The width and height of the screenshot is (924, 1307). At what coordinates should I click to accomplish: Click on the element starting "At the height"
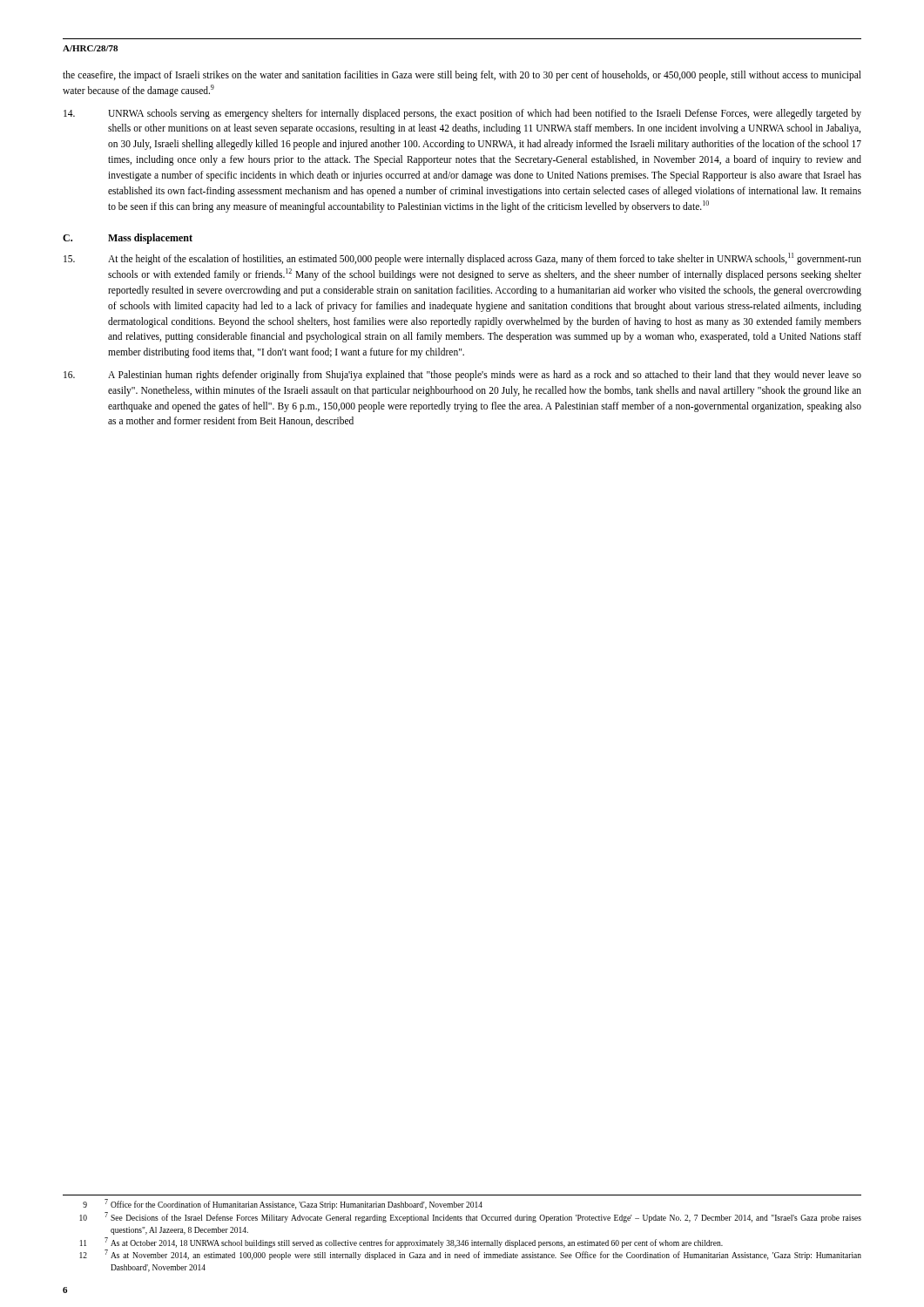click(462, 306)
